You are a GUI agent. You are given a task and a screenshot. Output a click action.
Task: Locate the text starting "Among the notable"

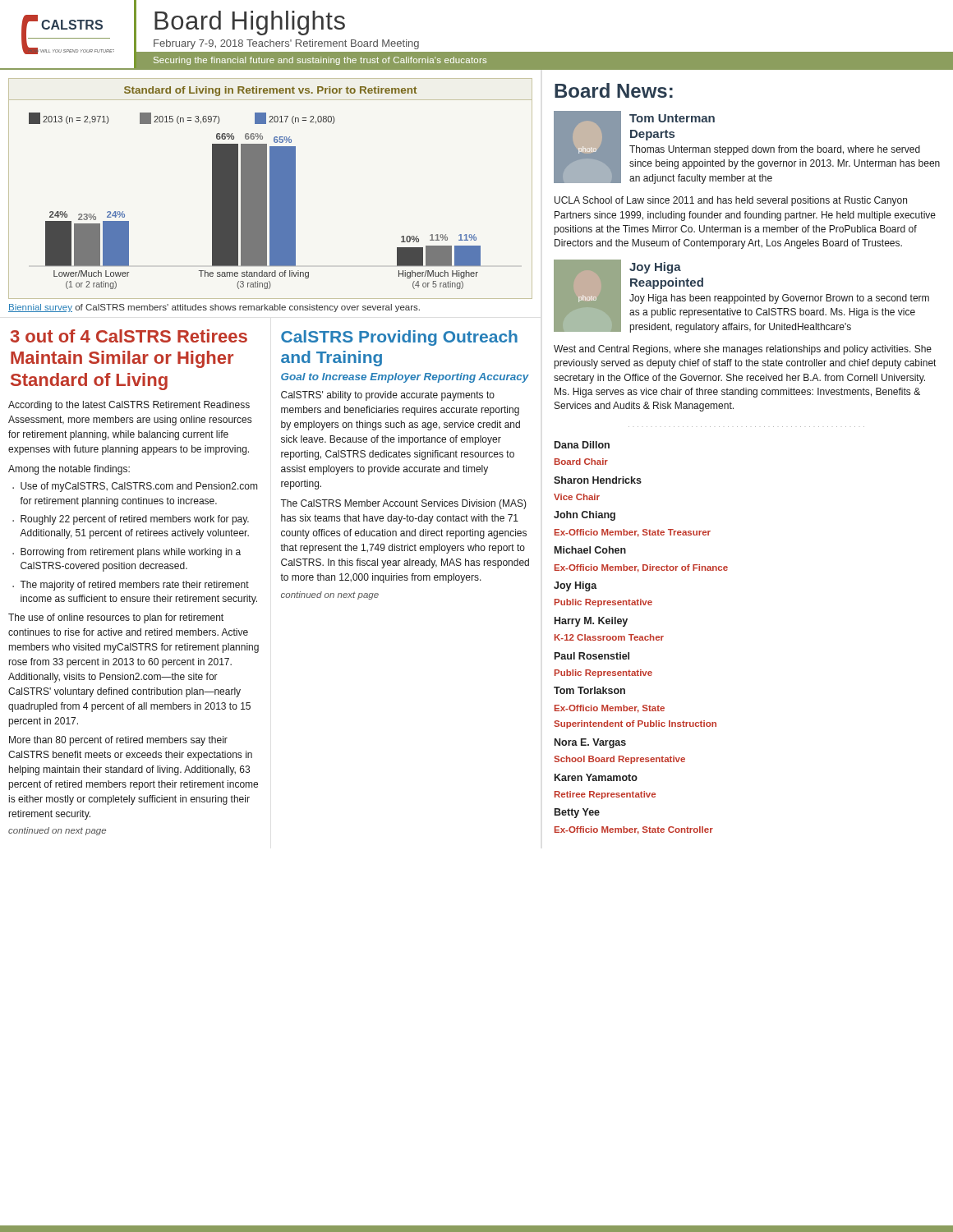click(x=69, y=469)
